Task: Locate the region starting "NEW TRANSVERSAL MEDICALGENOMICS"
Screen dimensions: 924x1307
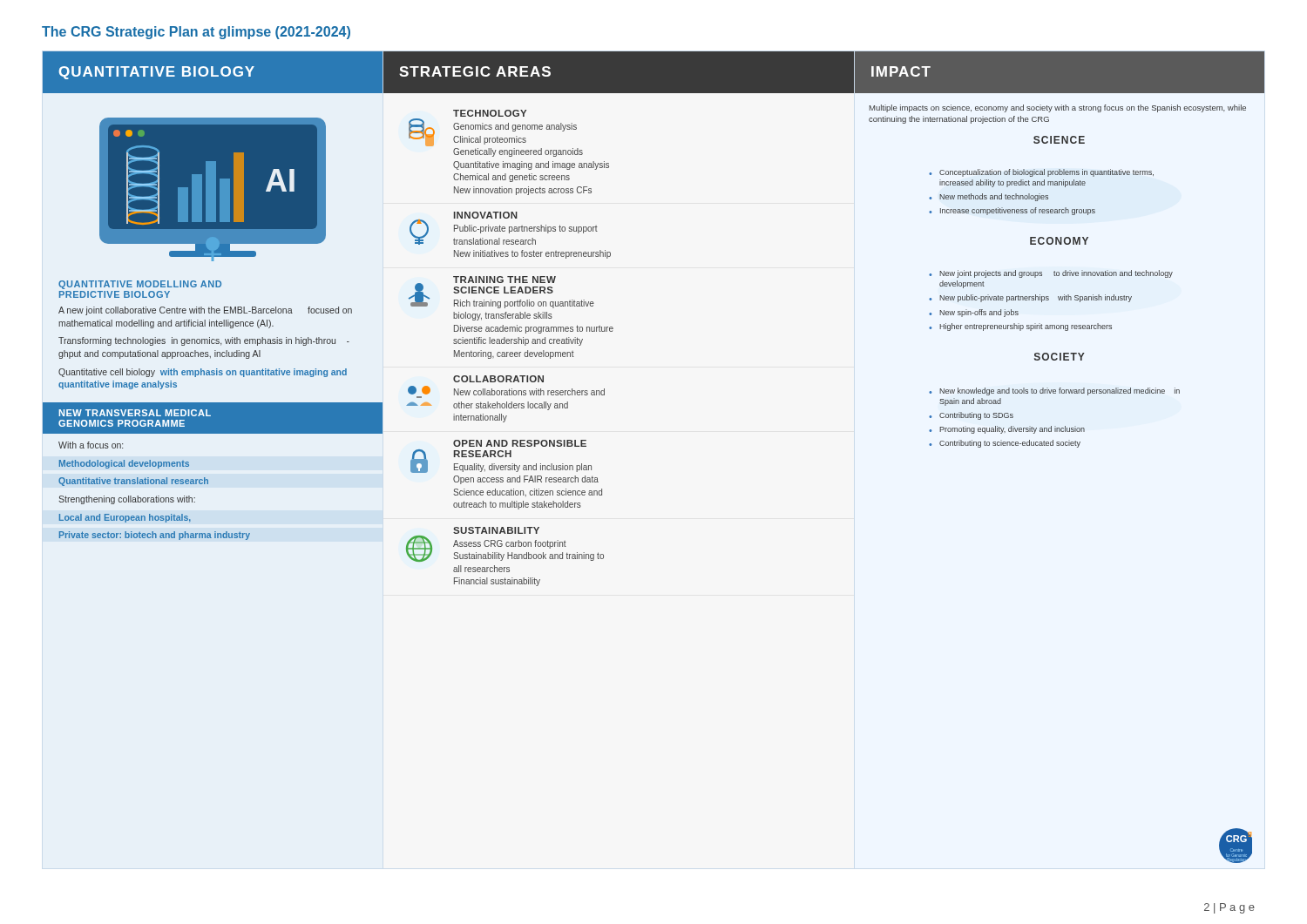Action: pos(135,418)
